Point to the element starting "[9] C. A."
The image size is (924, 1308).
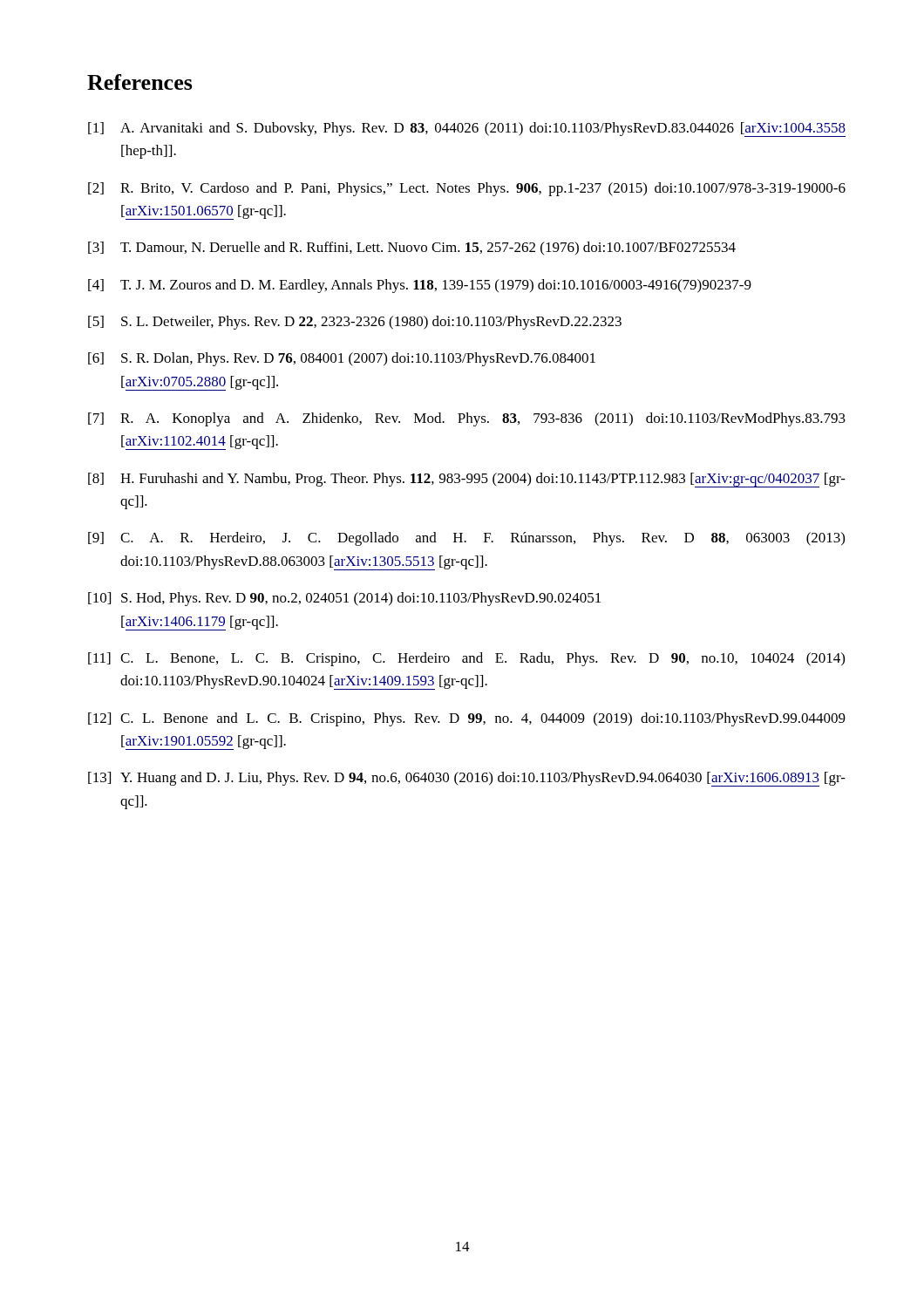[x=466, y=550]
